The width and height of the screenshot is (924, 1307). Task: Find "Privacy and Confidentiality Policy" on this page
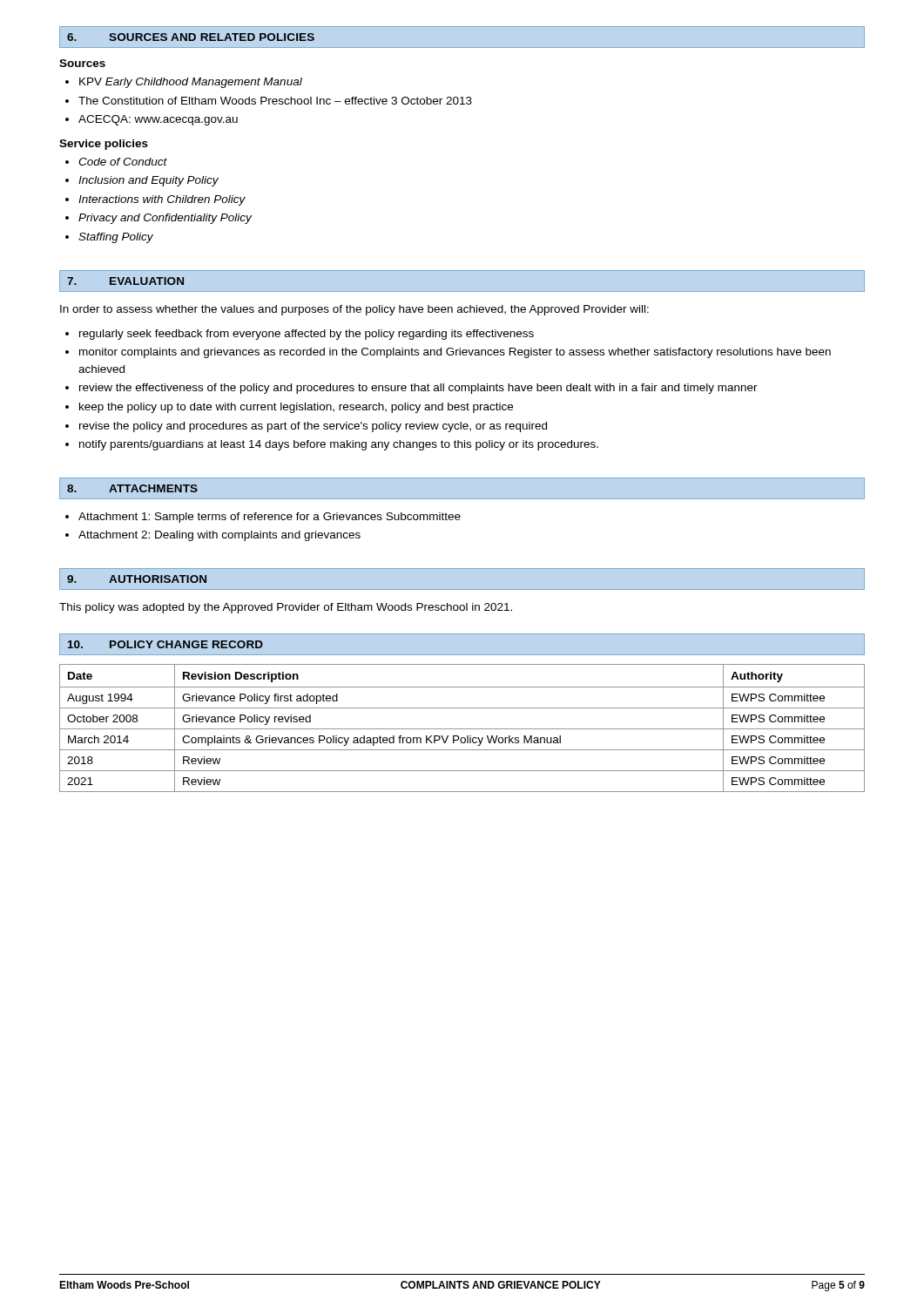158,219
